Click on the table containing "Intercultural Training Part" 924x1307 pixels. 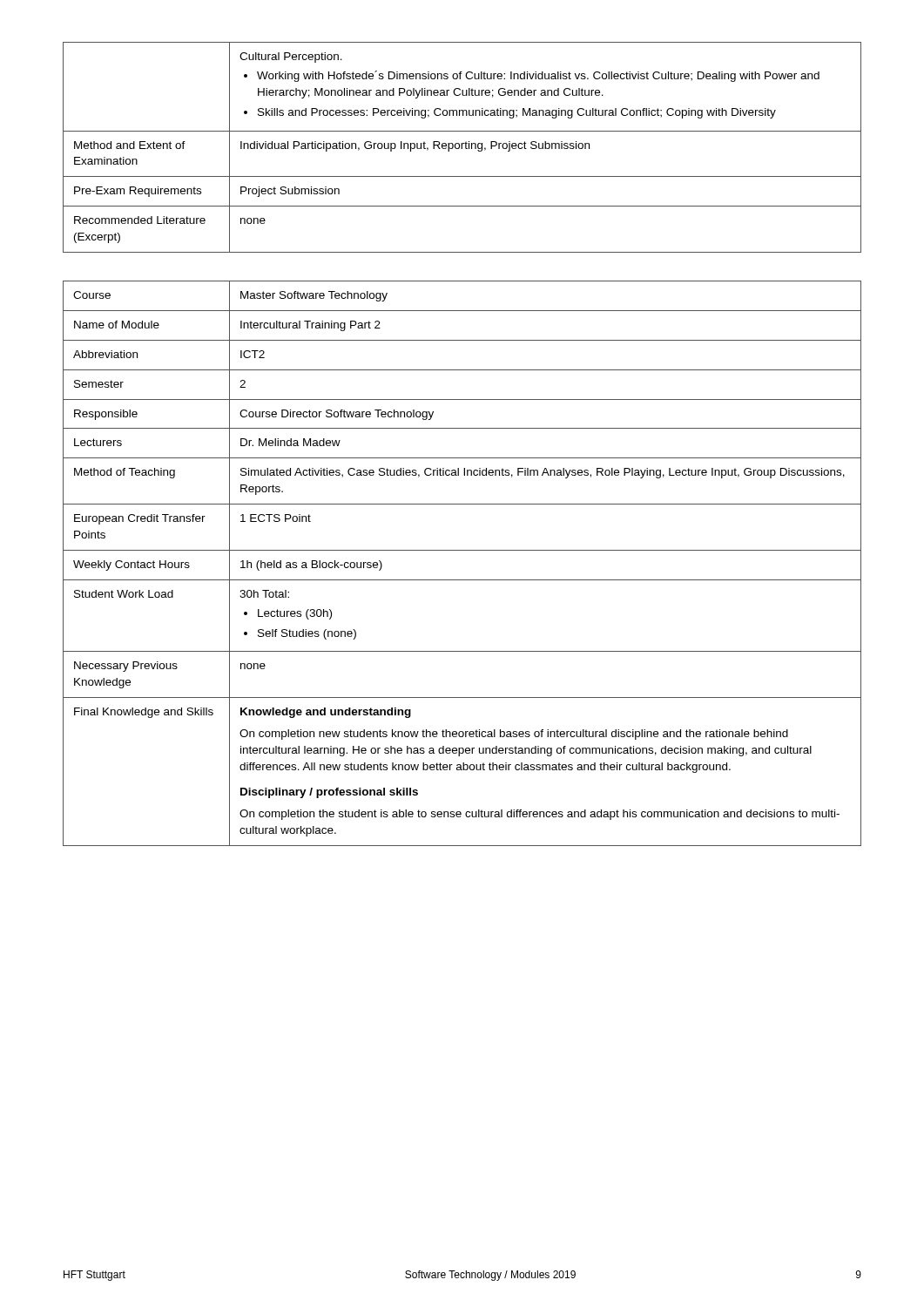[462, 563]
